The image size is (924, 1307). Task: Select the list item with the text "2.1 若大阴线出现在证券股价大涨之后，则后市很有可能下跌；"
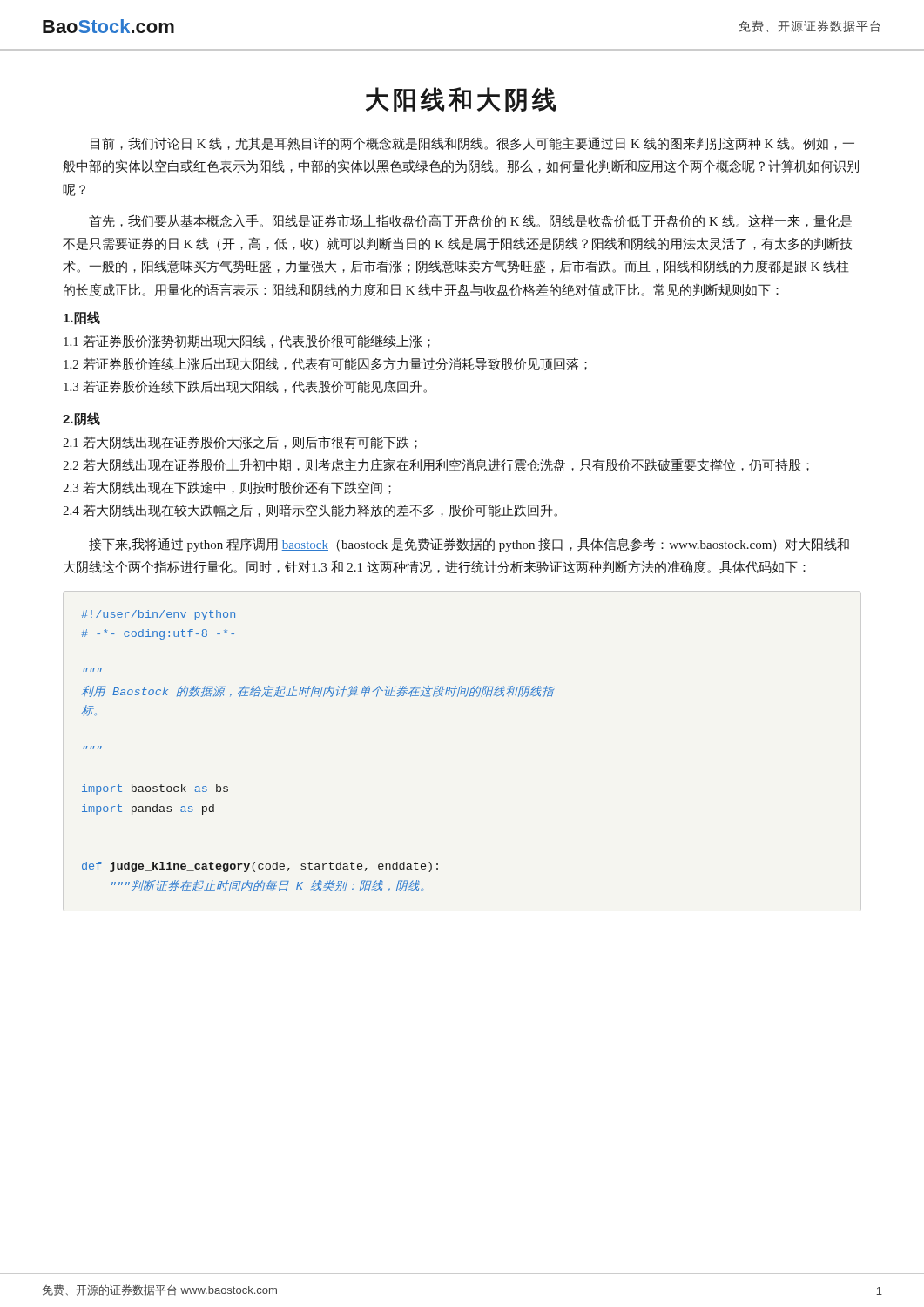pyautogui.click(x=242, y=442)
